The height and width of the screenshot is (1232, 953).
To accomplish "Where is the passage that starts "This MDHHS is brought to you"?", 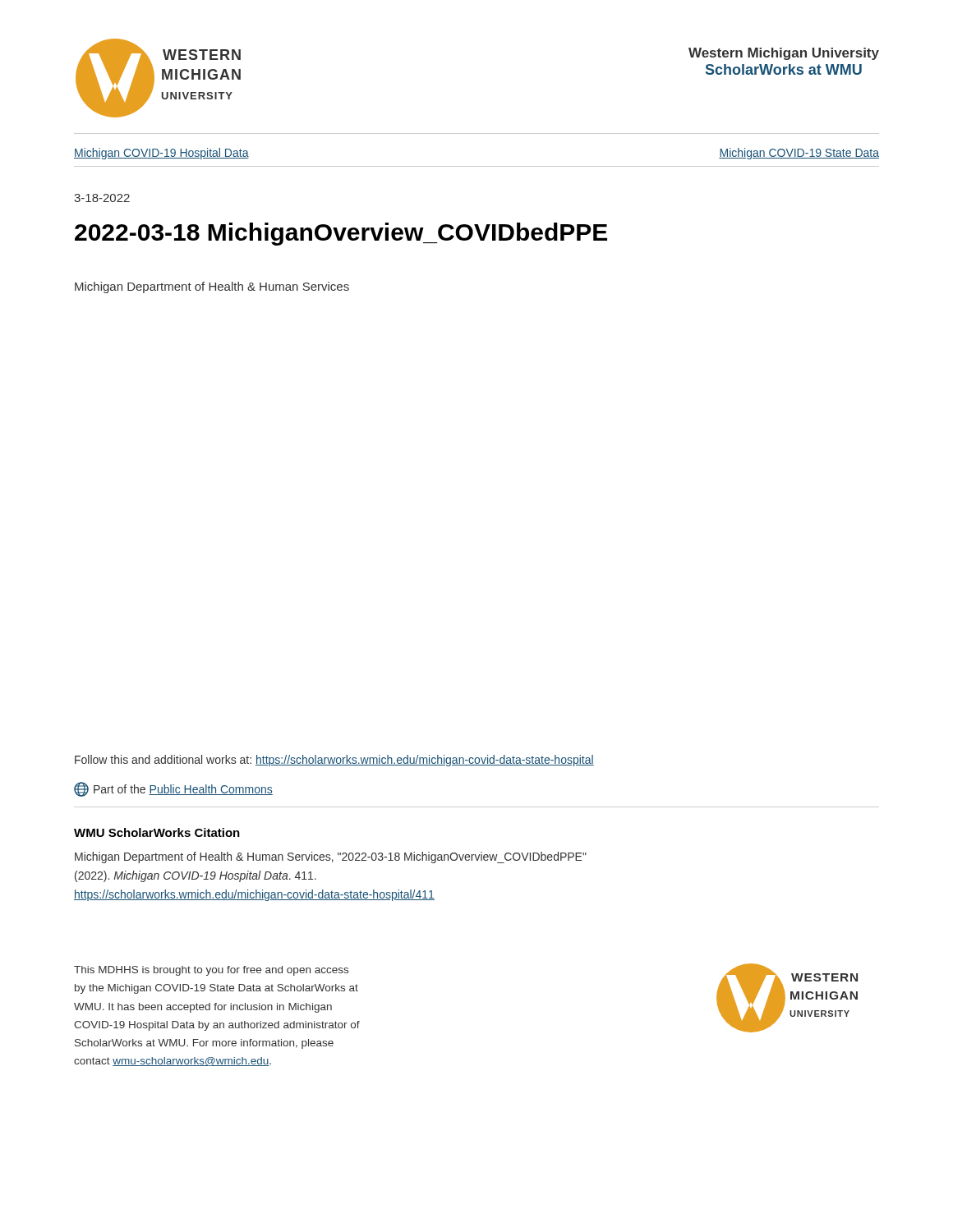I will pos(217,1015).
